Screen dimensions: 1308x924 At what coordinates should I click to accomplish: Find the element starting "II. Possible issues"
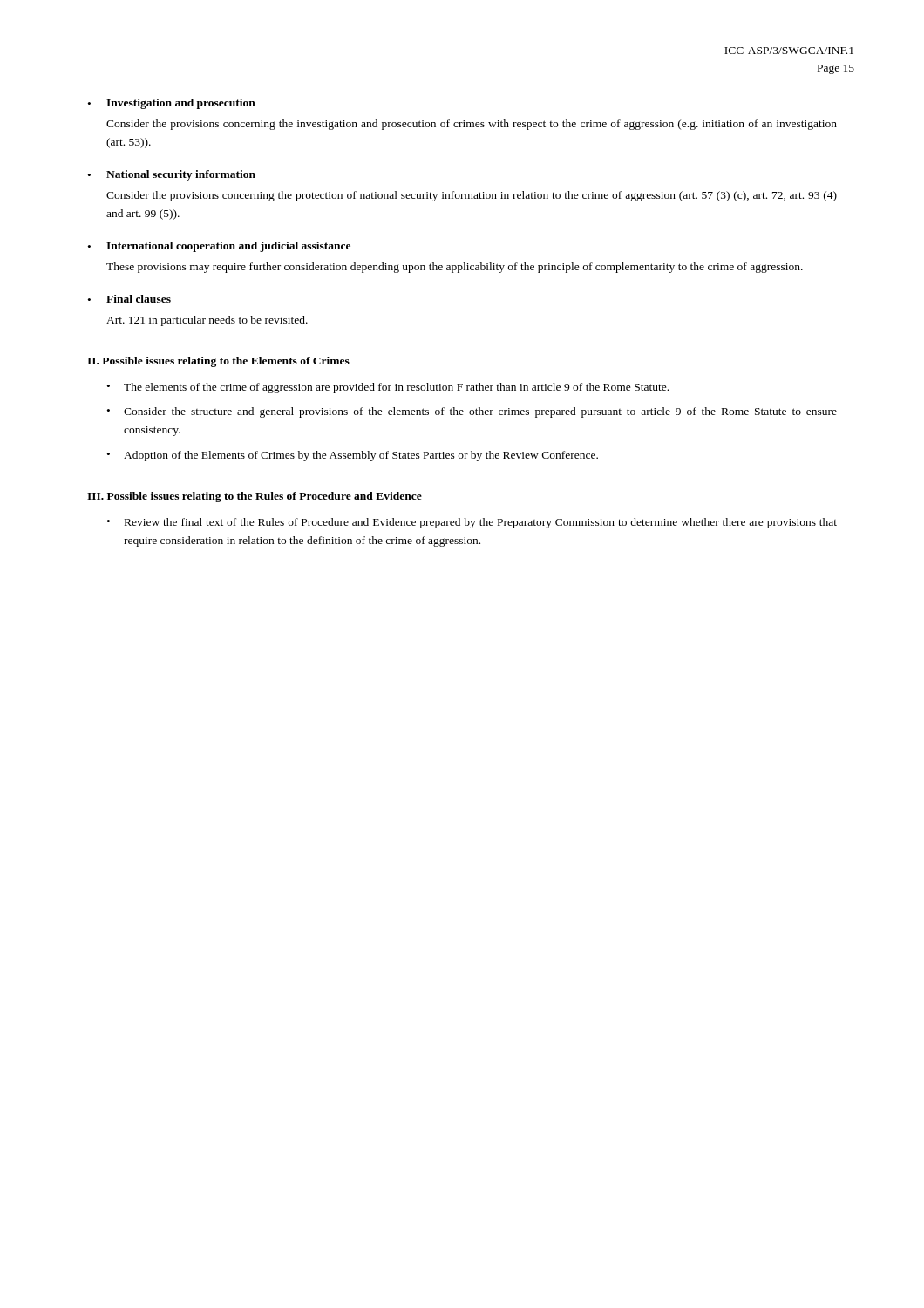[x=218, y=360]
